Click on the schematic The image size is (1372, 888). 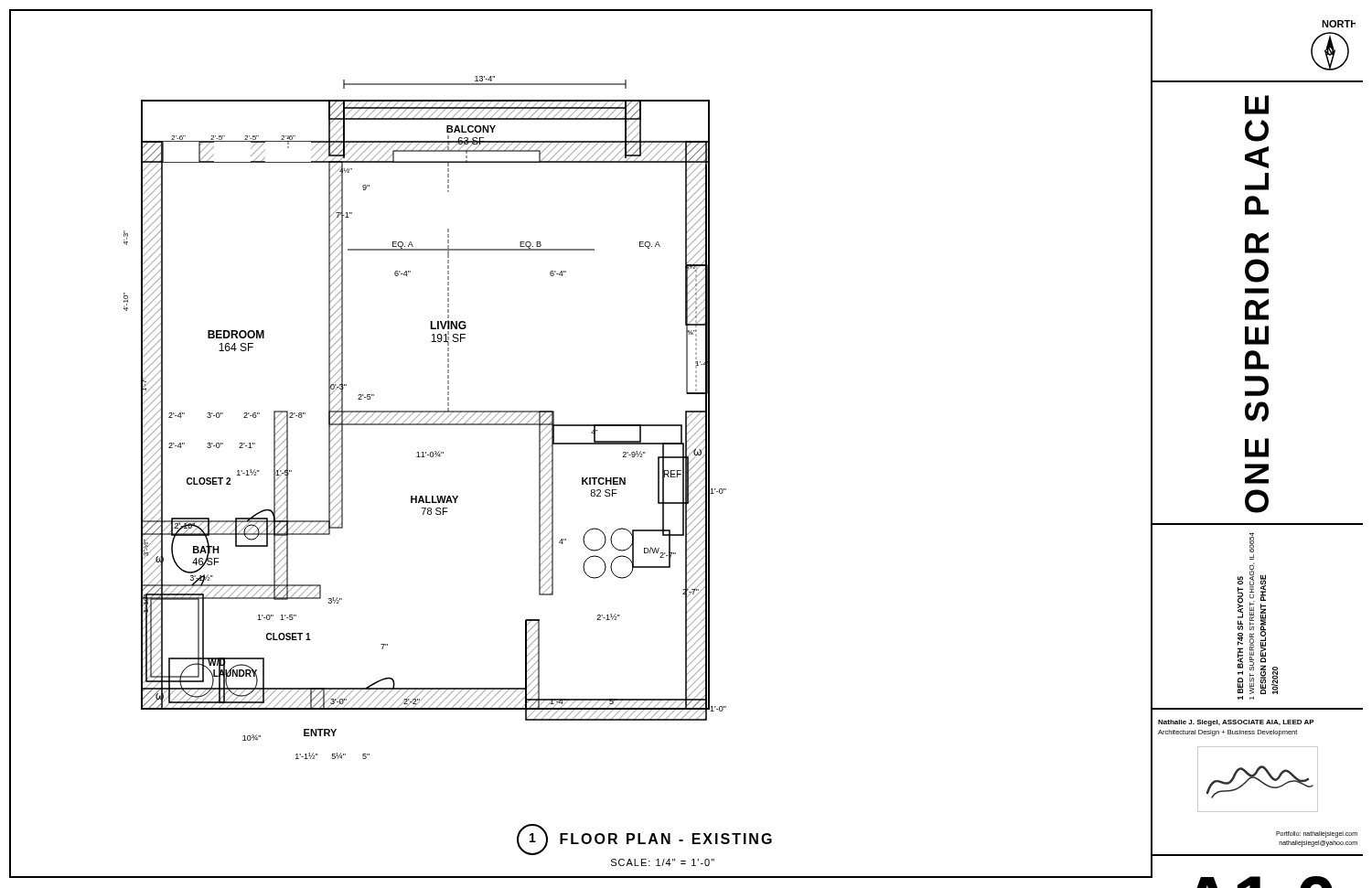(x=580, y=444)
